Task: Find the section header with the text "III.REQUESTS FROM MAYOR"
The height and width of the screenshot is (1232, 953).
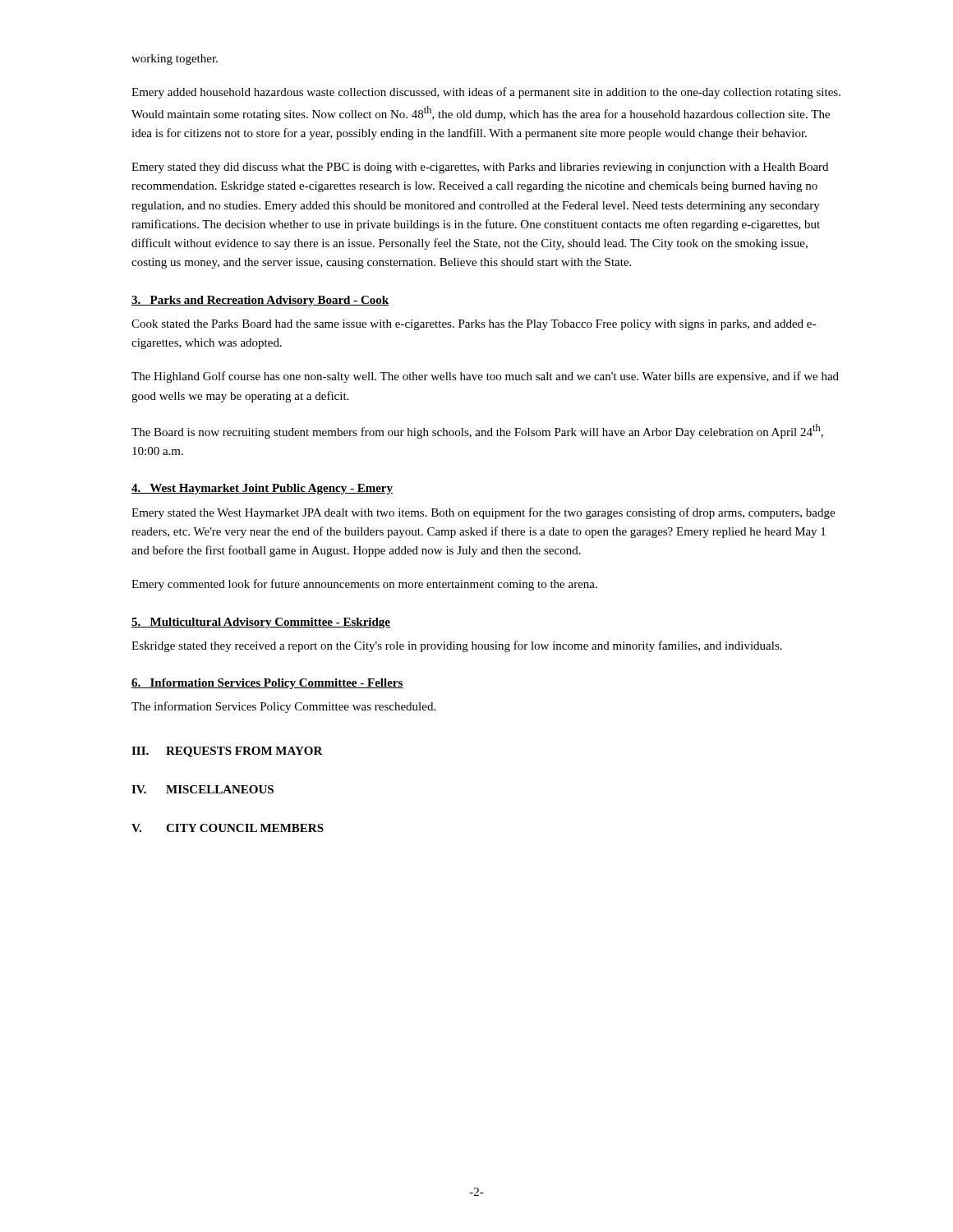Action: tap(227, 751)
